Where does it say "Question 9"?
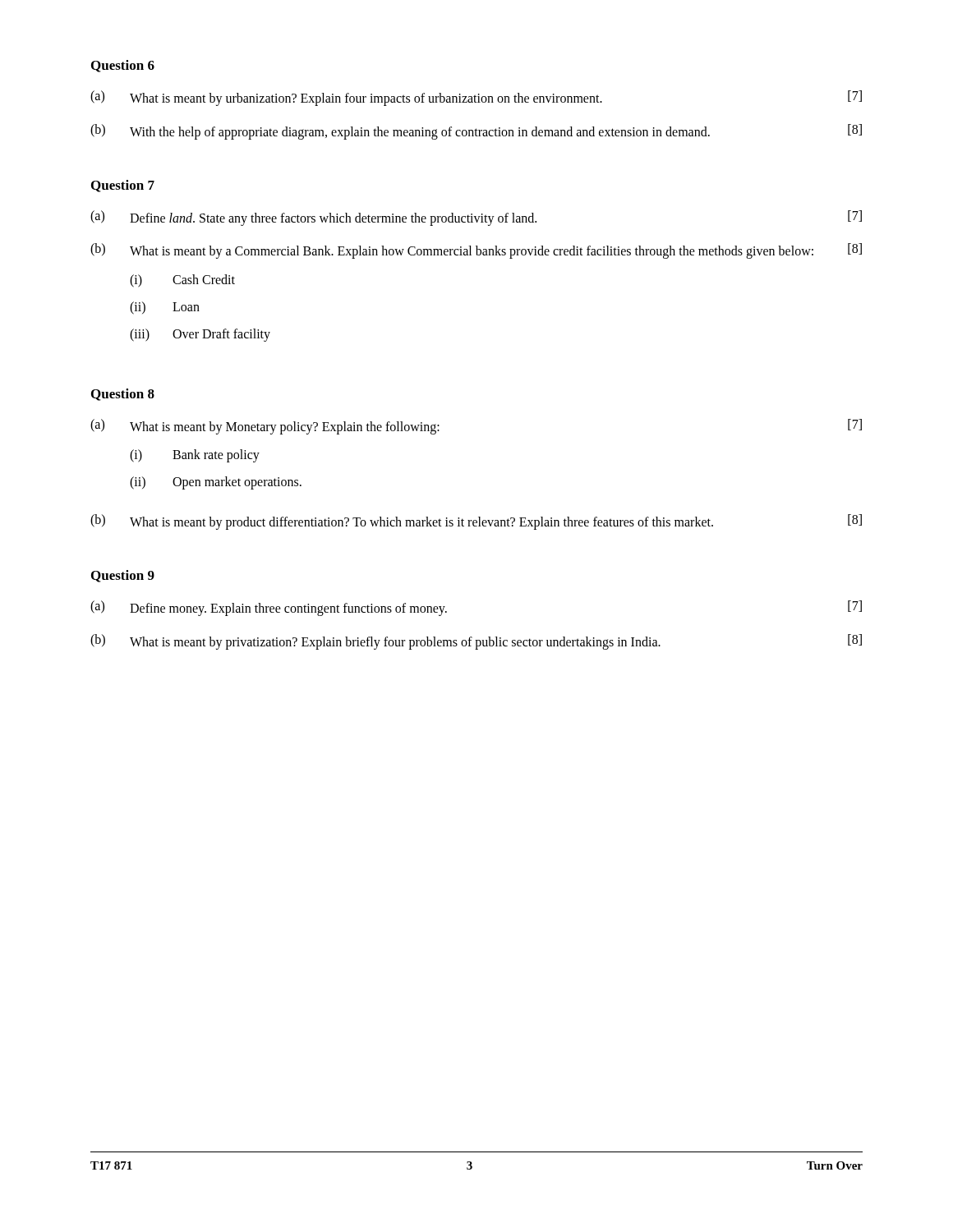This screenshot has width=953, height=1232. coord(122,575)
